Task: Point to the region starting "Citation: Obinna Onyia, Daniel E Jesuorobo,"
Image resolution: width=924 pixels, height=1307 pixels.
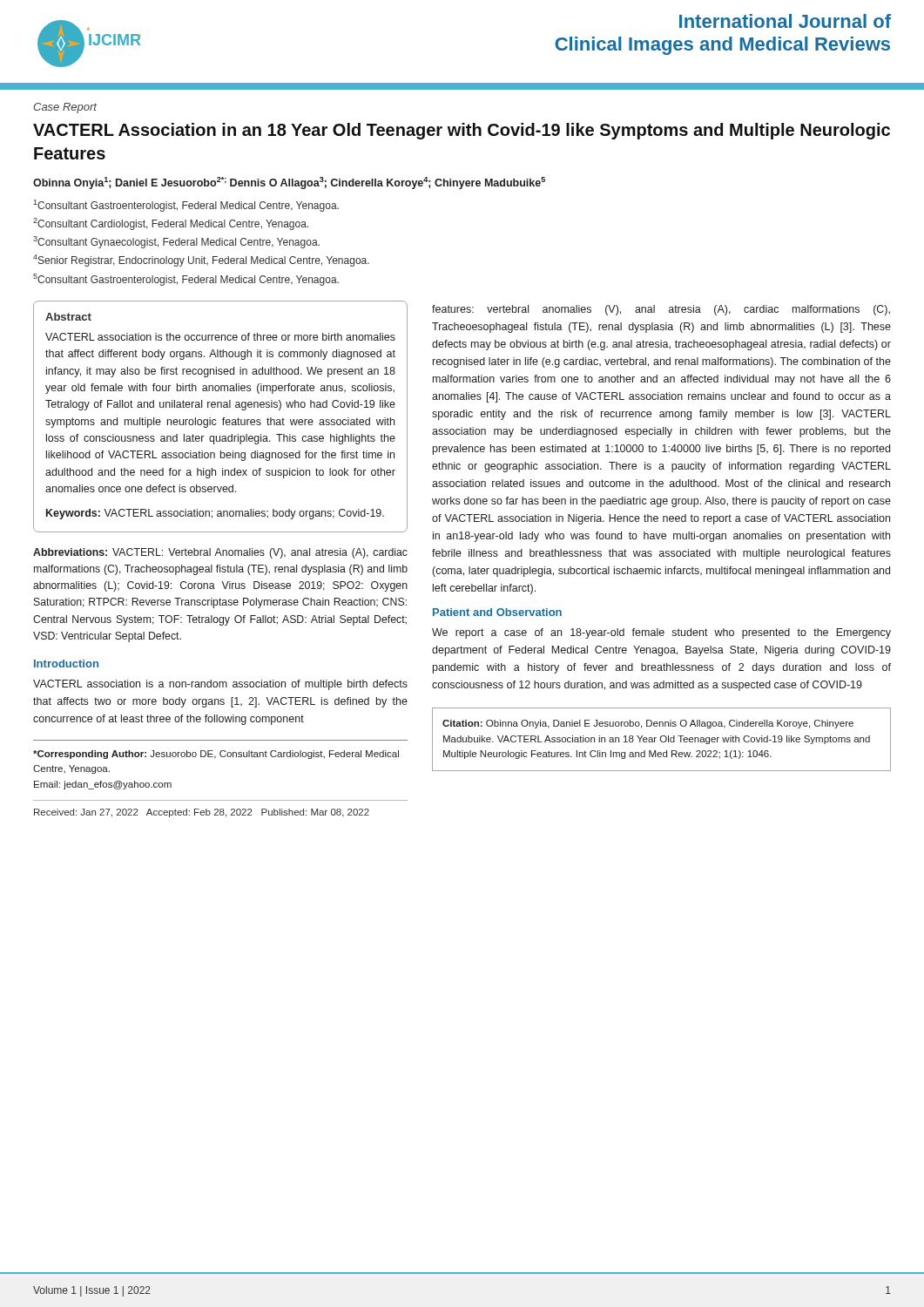Action: (x=656, y=739)
